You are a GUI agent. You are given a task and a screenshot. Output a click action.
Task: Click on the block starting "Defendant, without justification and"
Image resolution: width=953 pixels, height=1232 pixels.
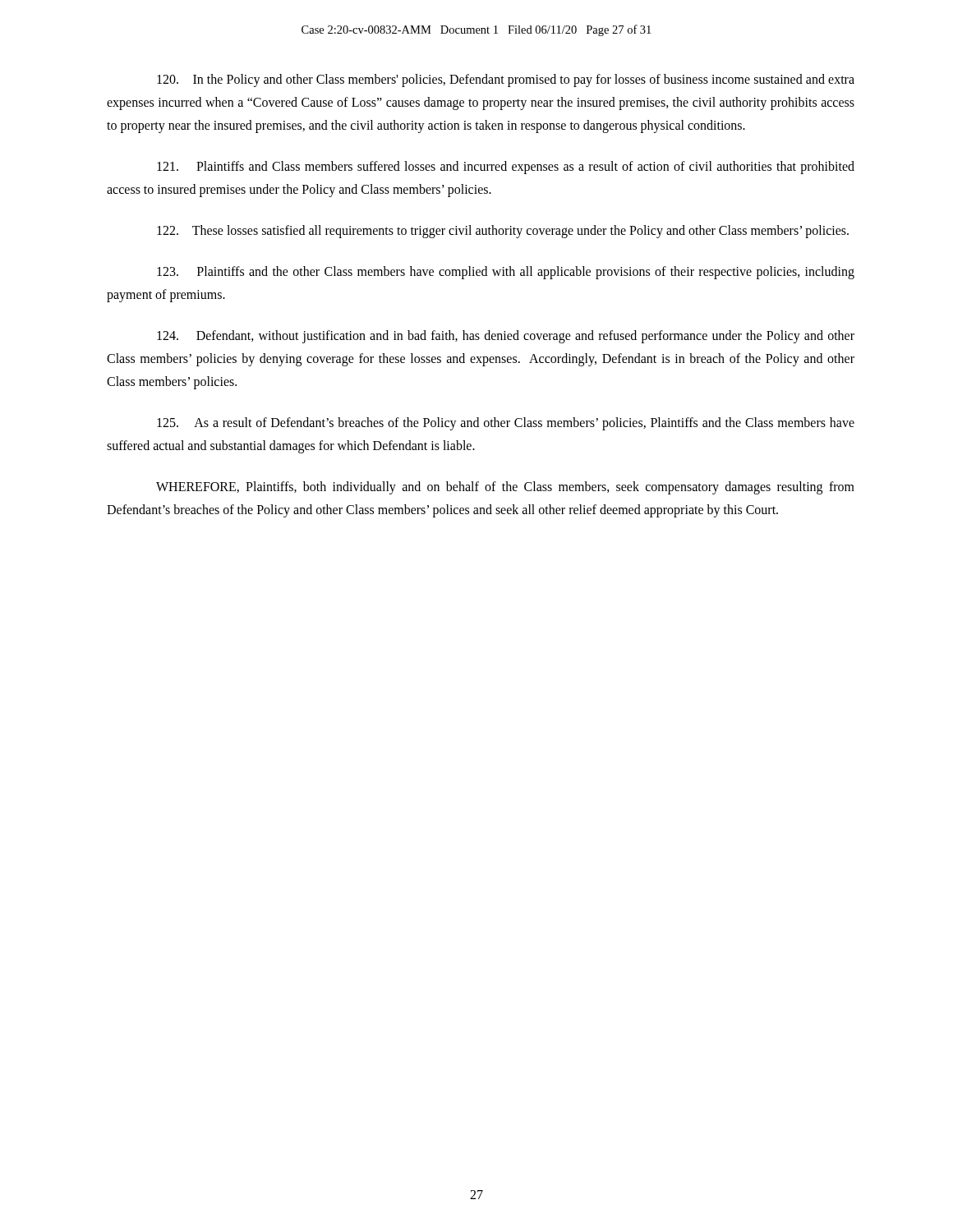point(481,359)
